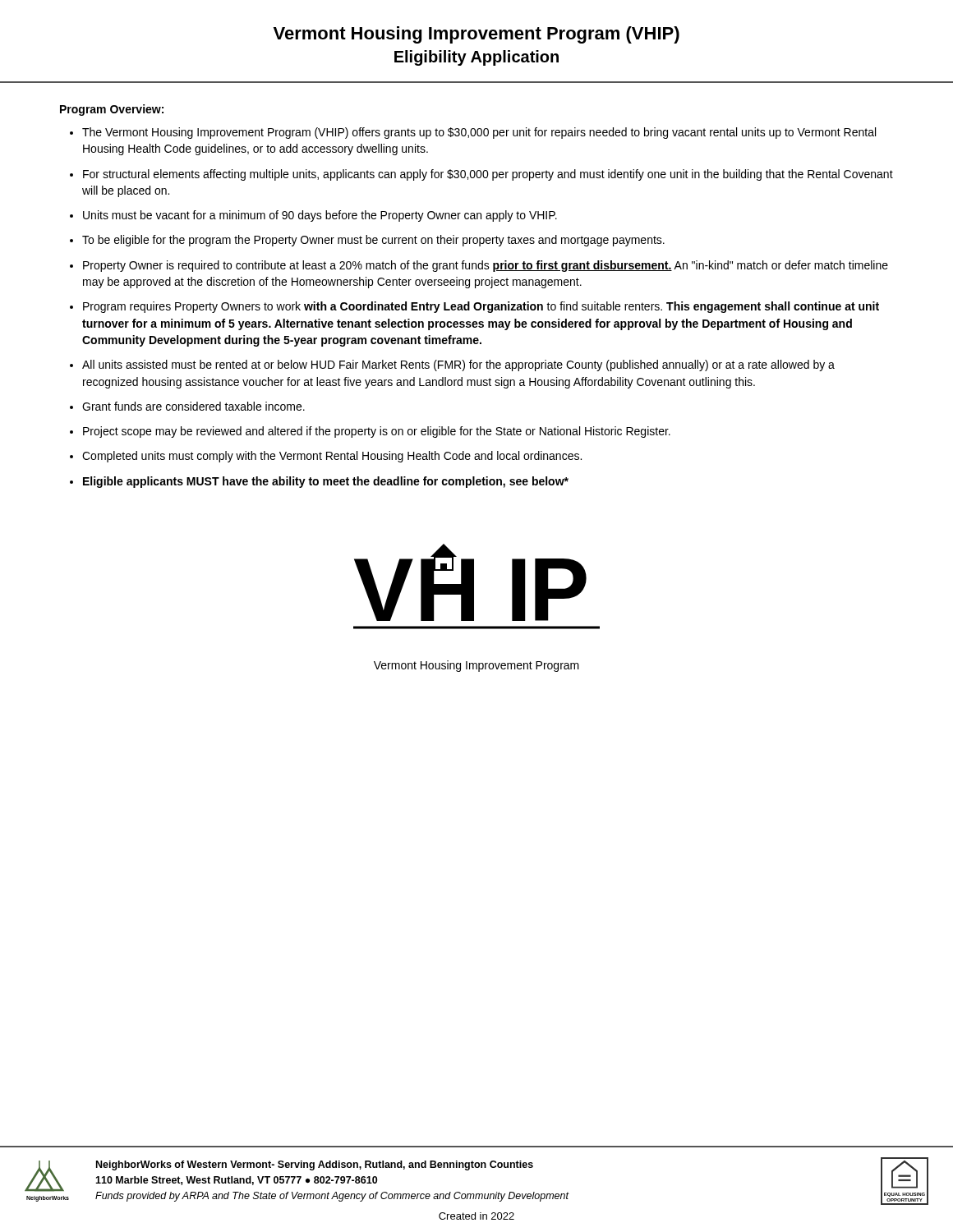The image size is (953, 1232).
Task: Select the list item that reads "Property Owner is required"
Action: pos(485,274)
